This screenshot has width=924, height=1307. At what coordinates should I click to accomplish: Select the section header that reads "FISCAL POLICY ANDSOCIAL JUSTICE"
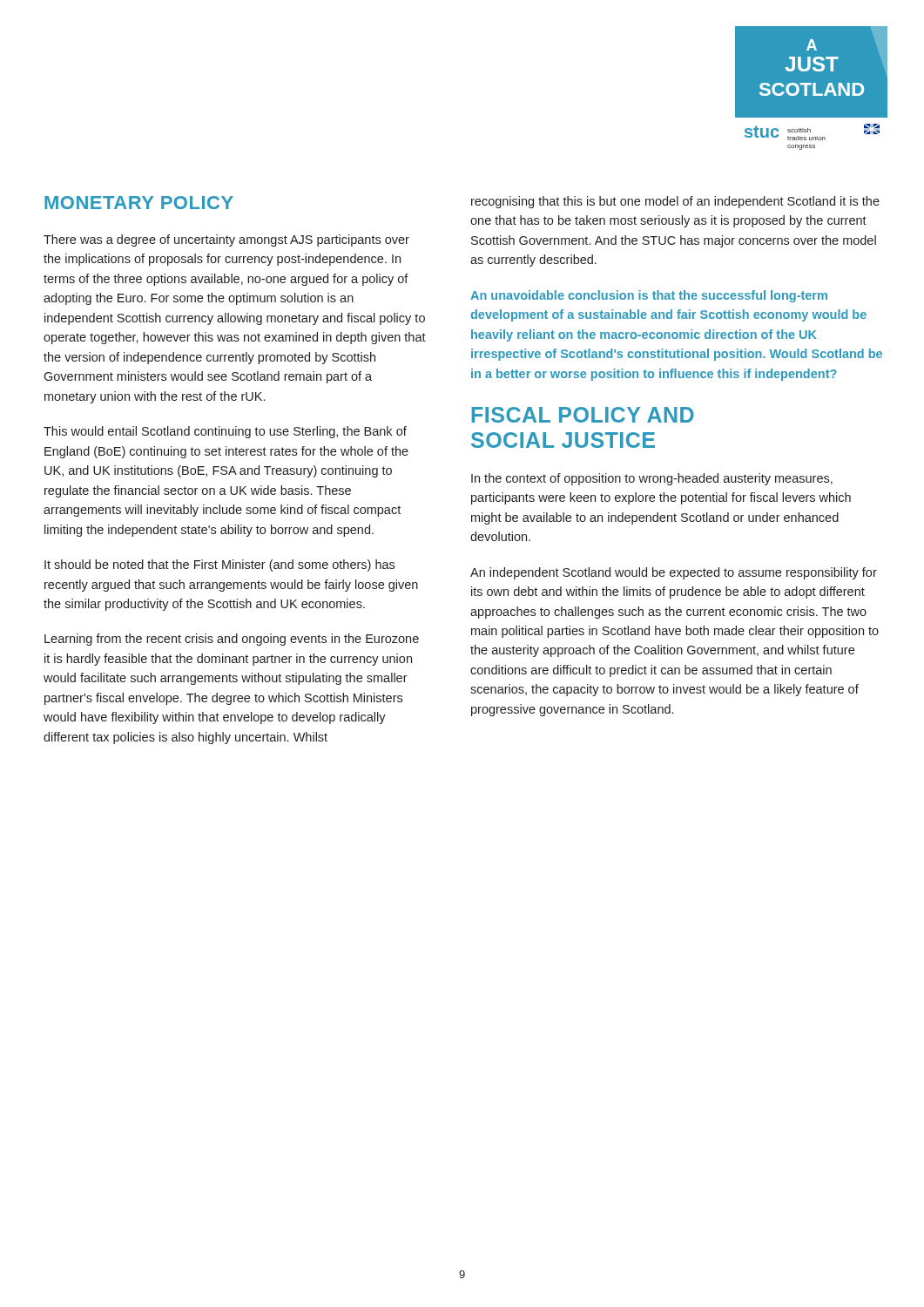tap(583, 427)
